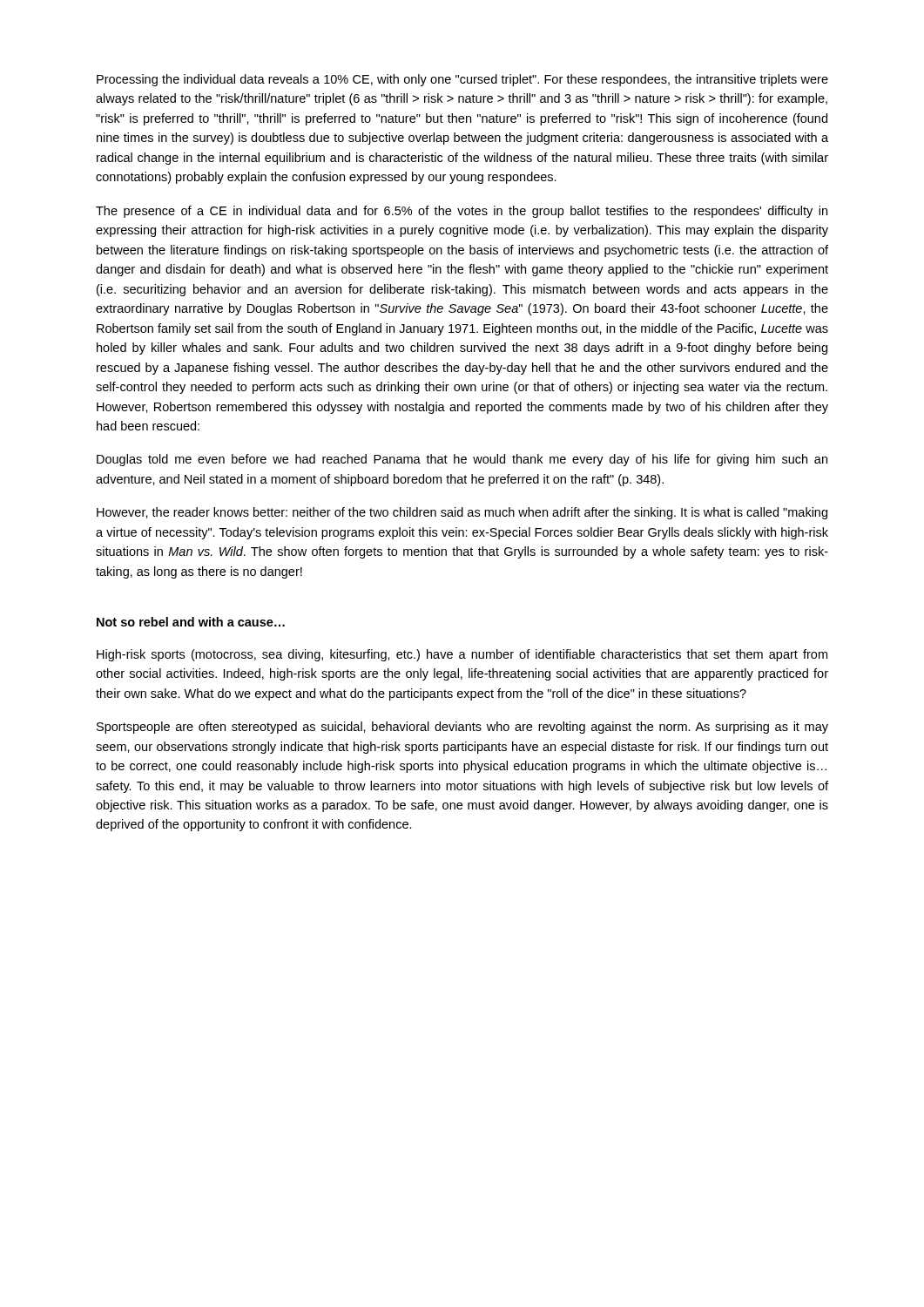Select the passage starting "However, the reader knows better: neither of"
This screenshot has height=1307, width=924.
462,542
